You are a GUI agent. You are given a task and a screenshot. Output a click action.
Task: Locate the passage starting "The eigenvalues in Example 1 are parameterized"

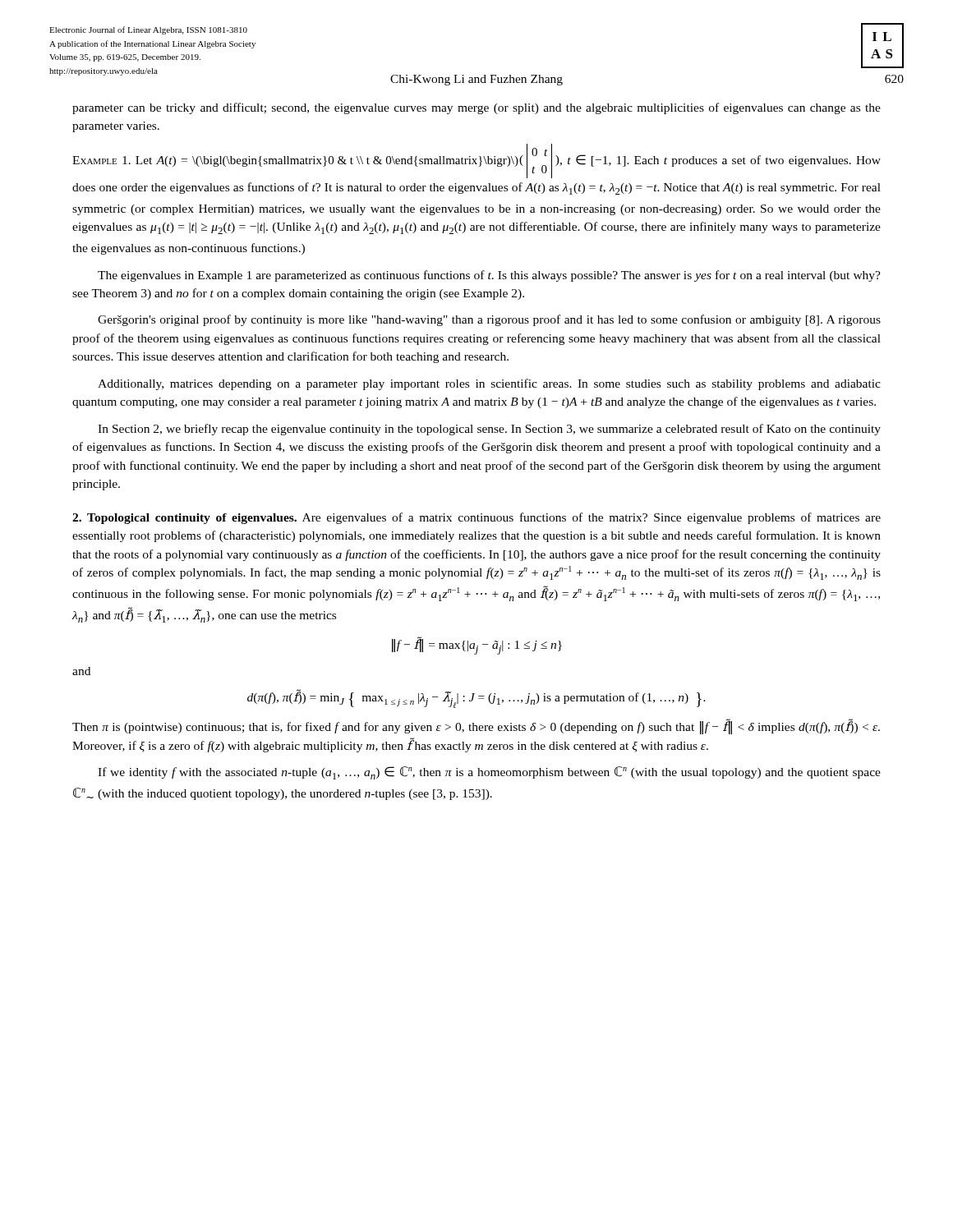[x=476, y=284]
